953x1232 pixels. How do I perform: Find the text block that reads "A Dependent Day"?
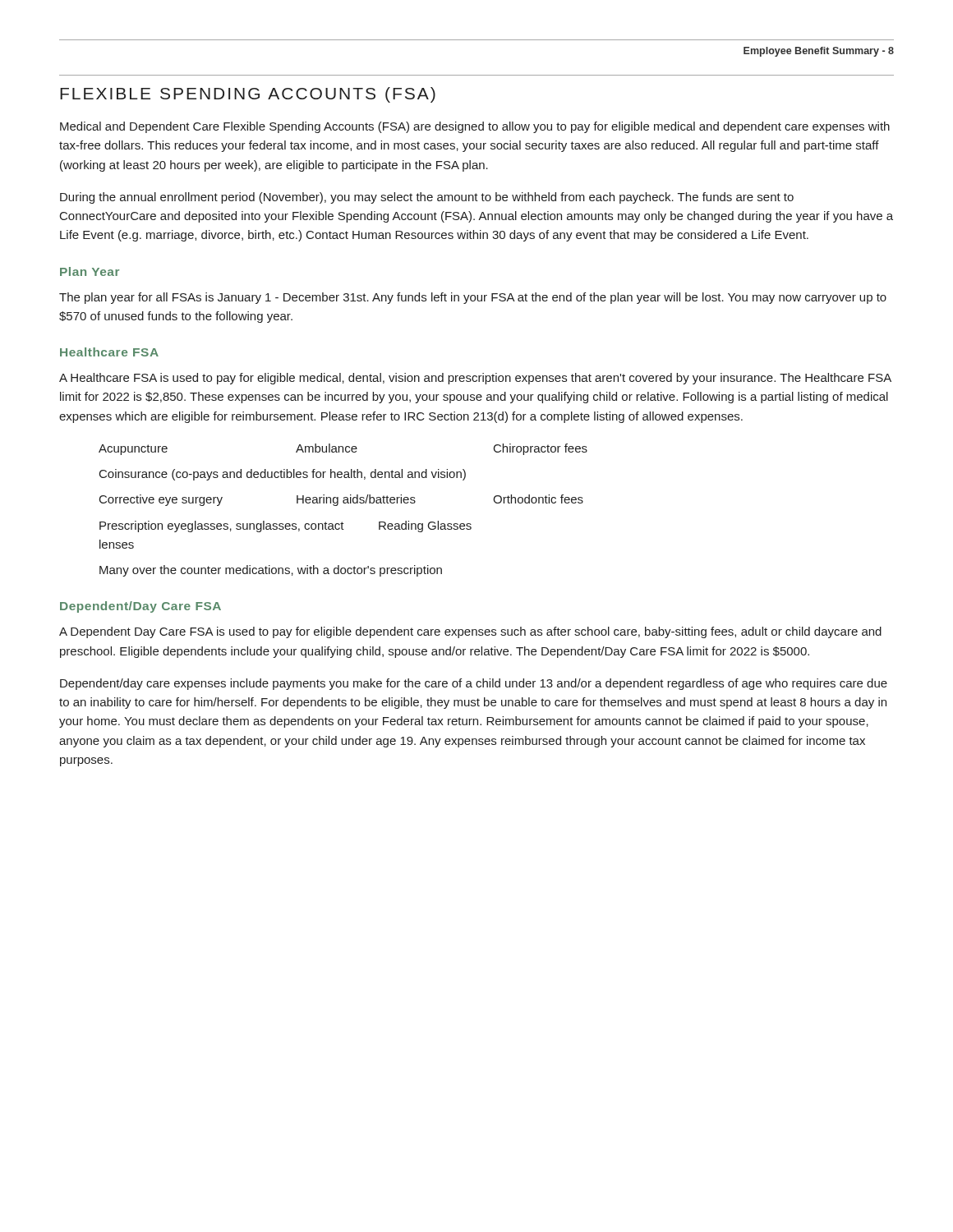[x=471, y=641]
